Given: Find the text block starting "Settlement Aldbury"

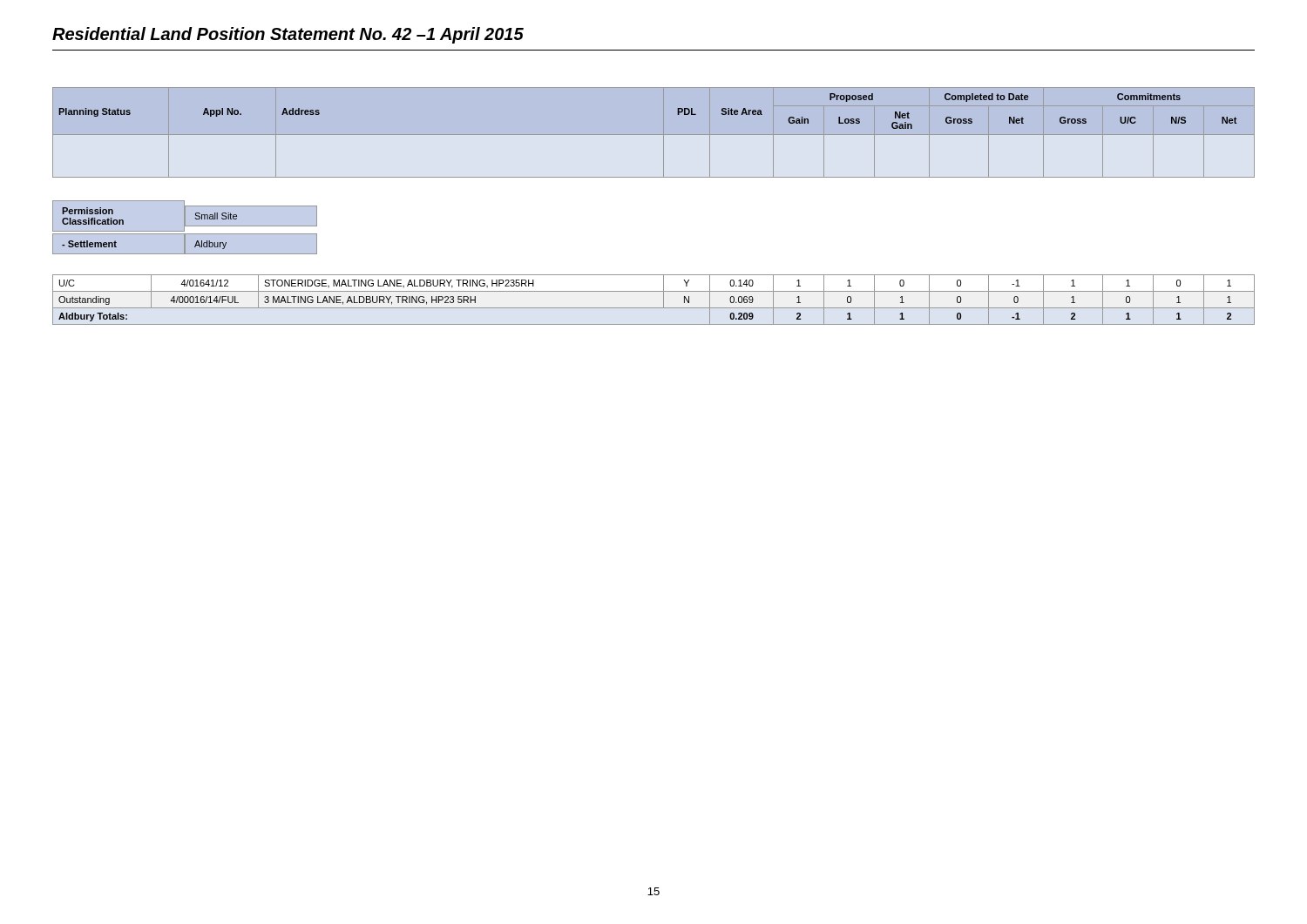Looking at the screenshot, I should click(x=185, y=244).
